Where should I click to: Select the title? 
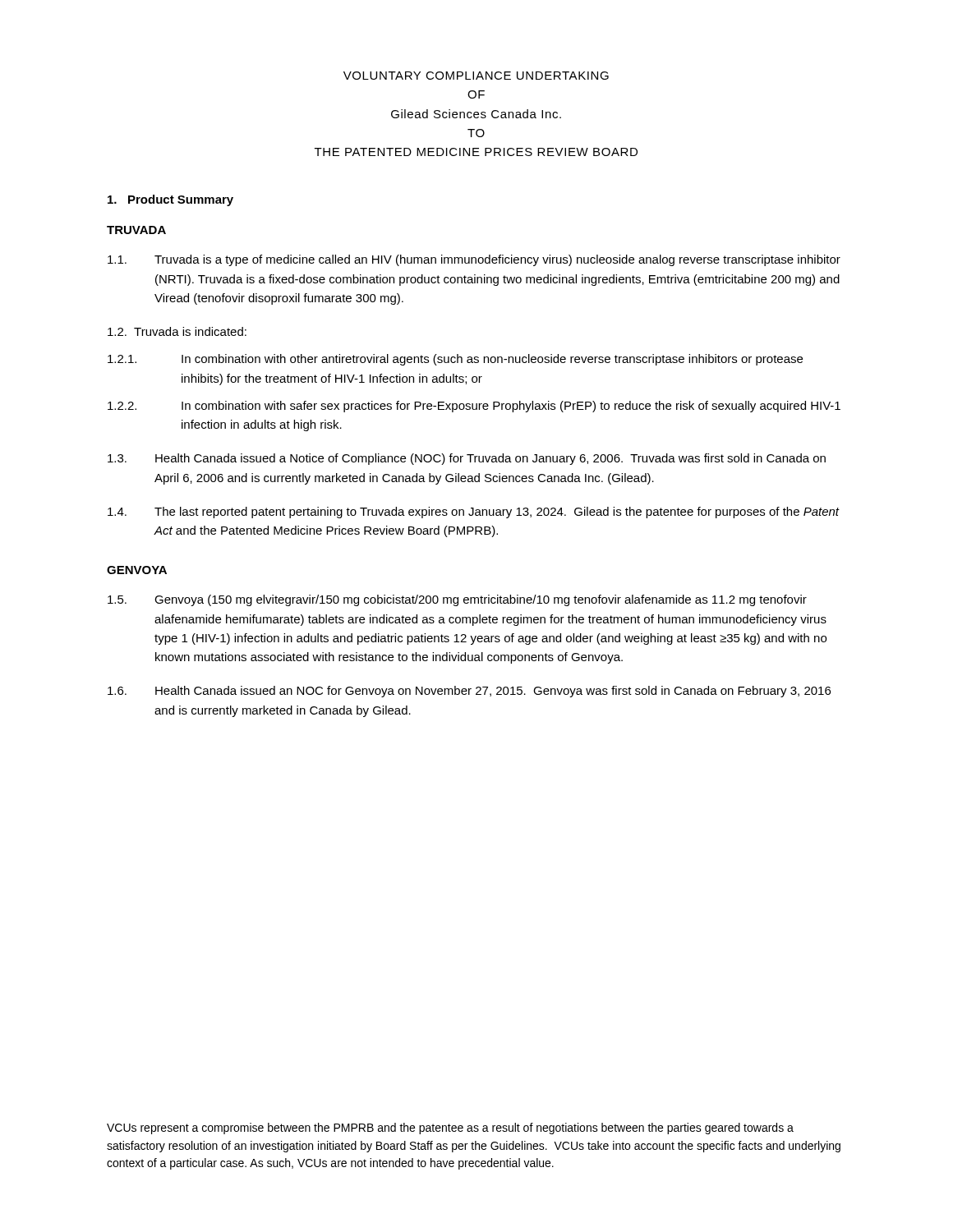tap(476, 113)
